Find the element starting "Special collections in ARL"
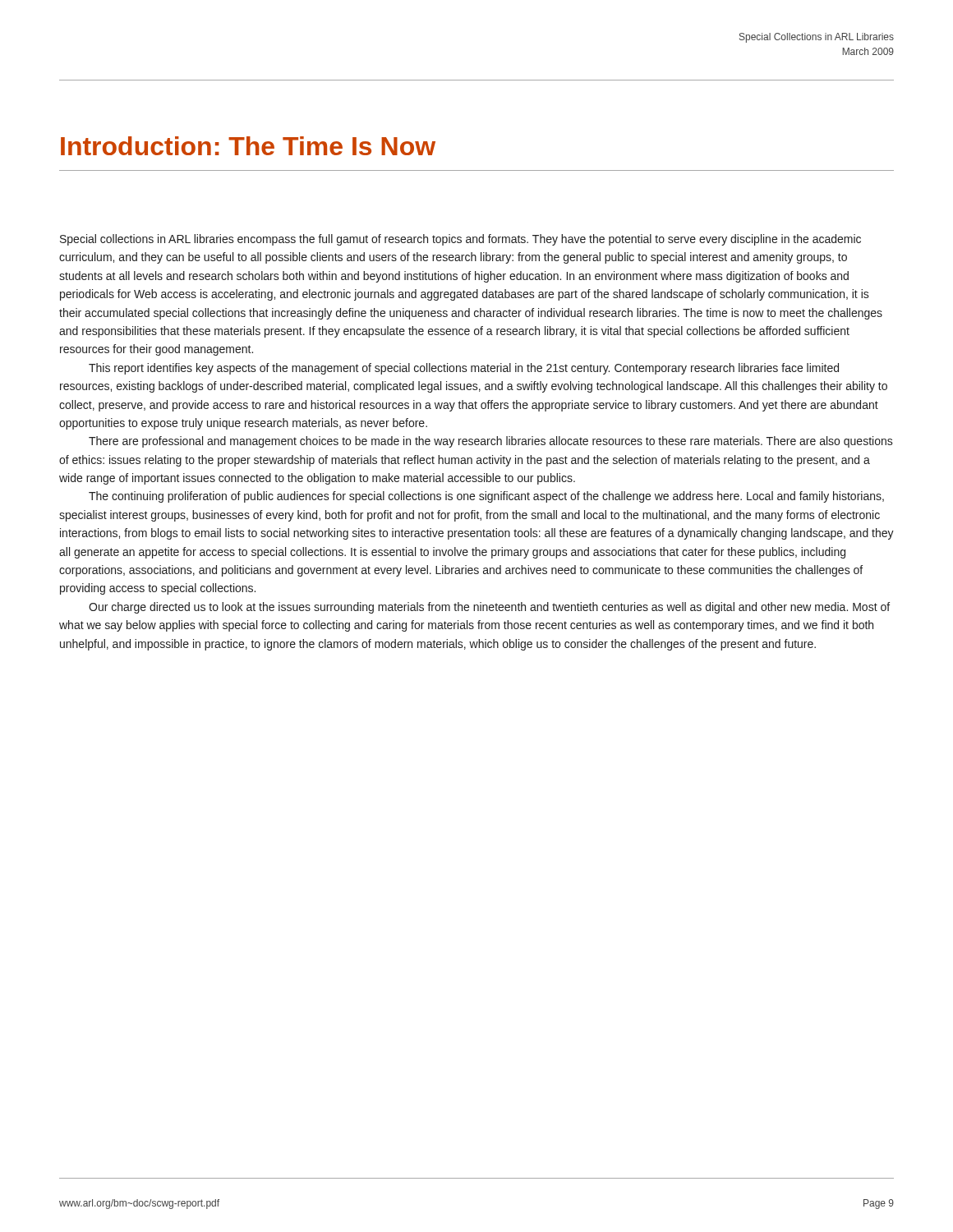 (x=476, y=294)
